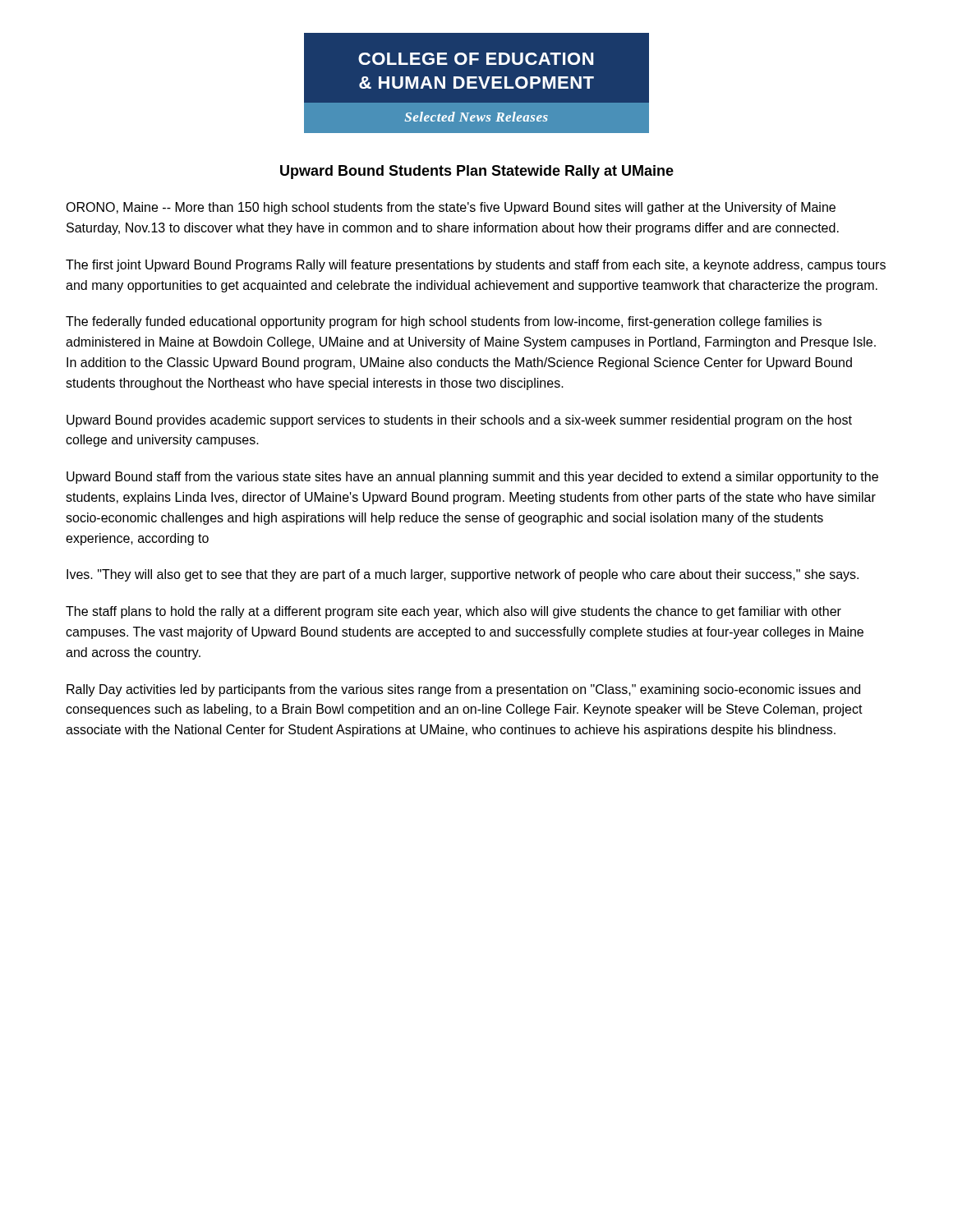Click on the text block that says "The federally funded"
Screen dimensions: 1232x953
pyautogui.click(x=471, y=352)
